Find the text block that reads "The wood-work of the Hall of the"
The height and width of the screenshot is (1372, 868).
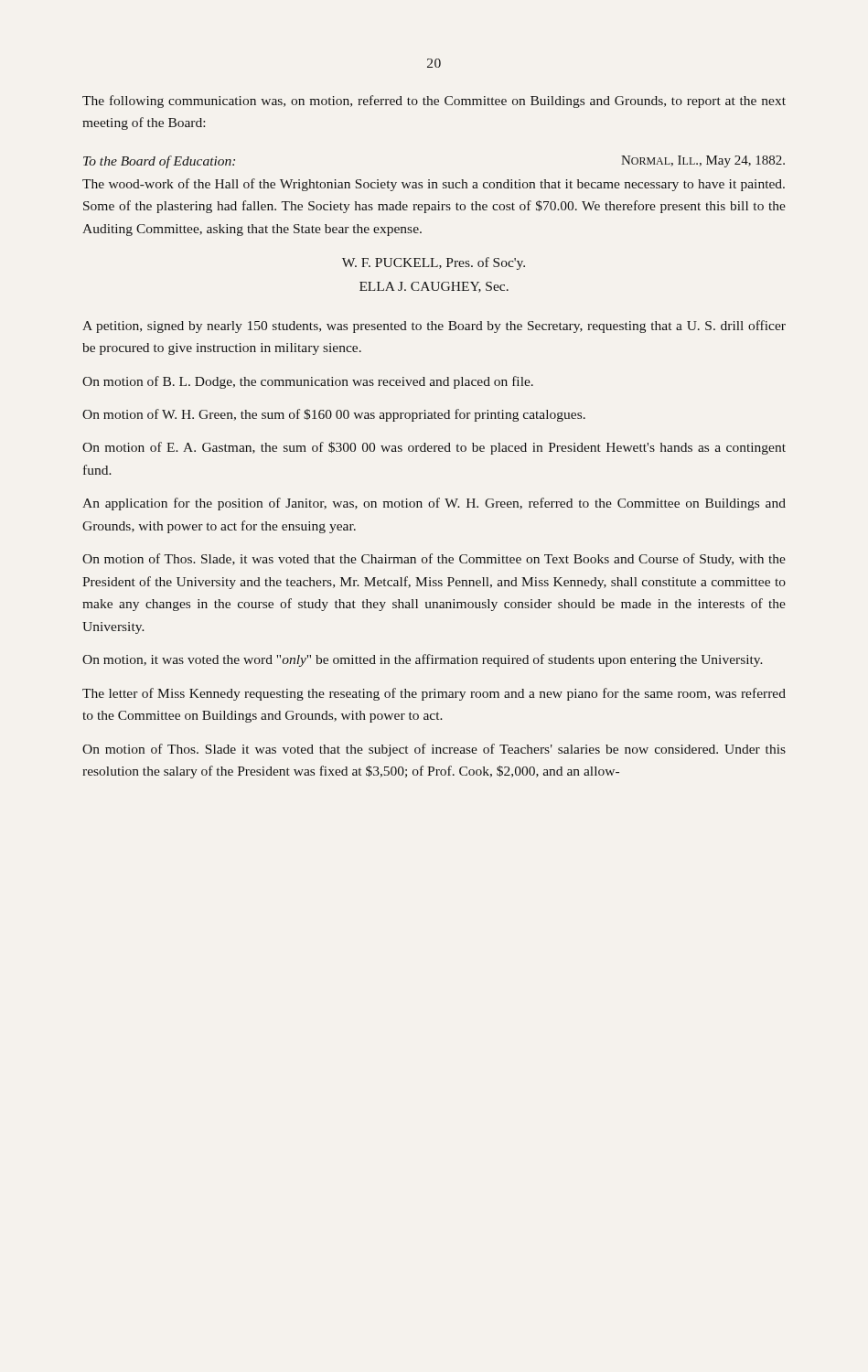point(434,206)
